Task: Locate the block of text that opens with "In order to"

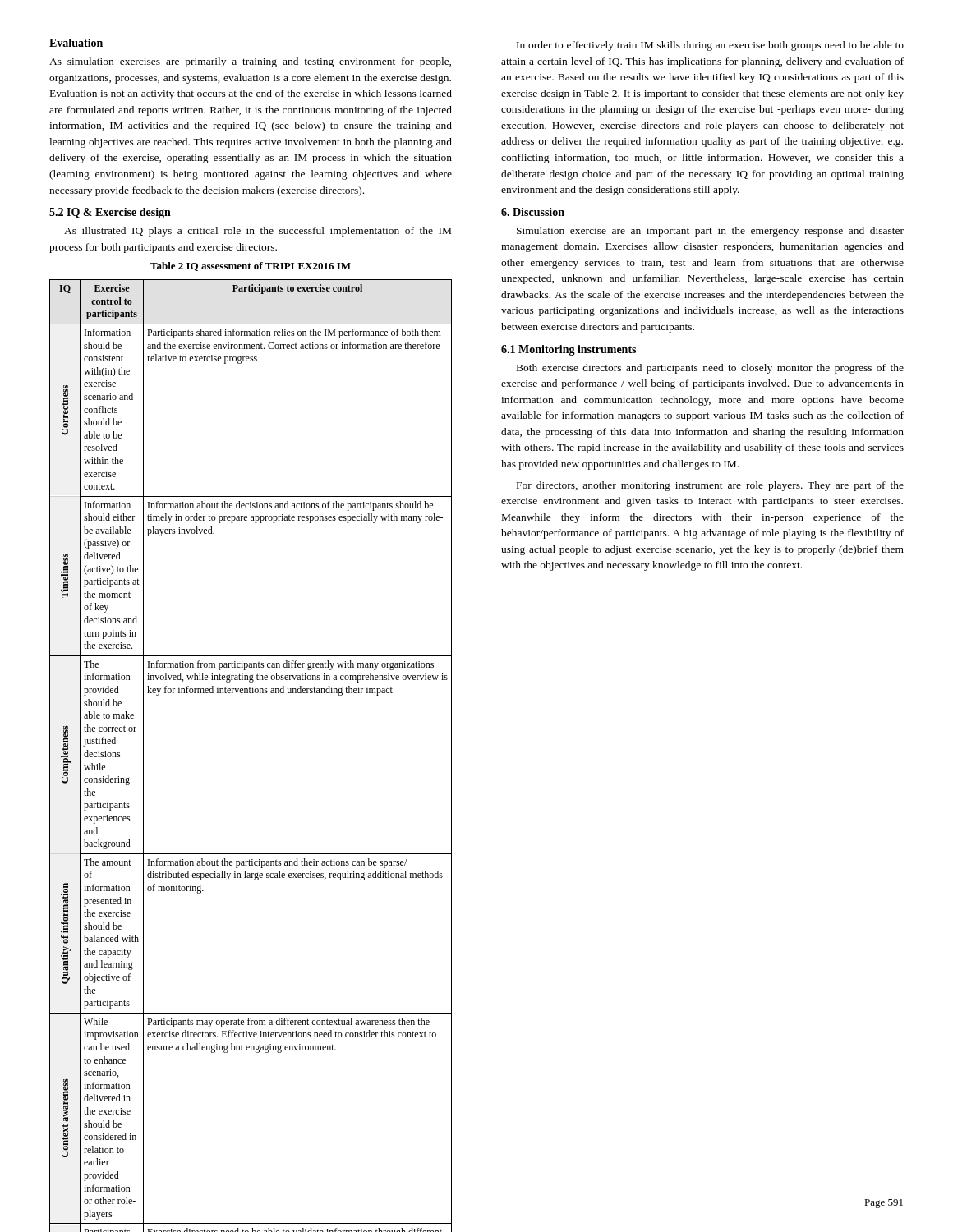Action: (x=702, y=117)
